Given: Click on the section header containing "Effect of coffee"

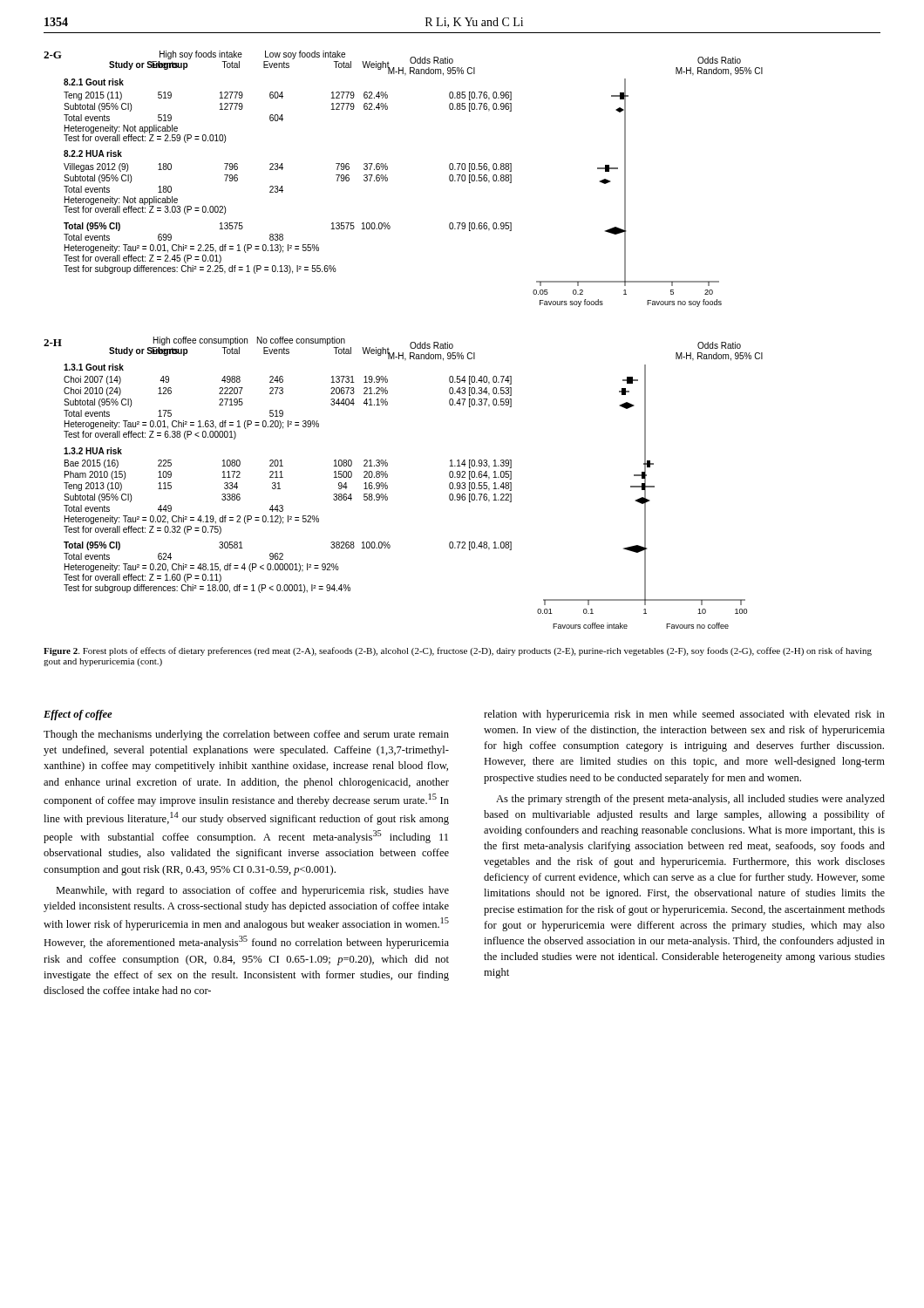Looking at the screenshot, I should coord(78,714).
